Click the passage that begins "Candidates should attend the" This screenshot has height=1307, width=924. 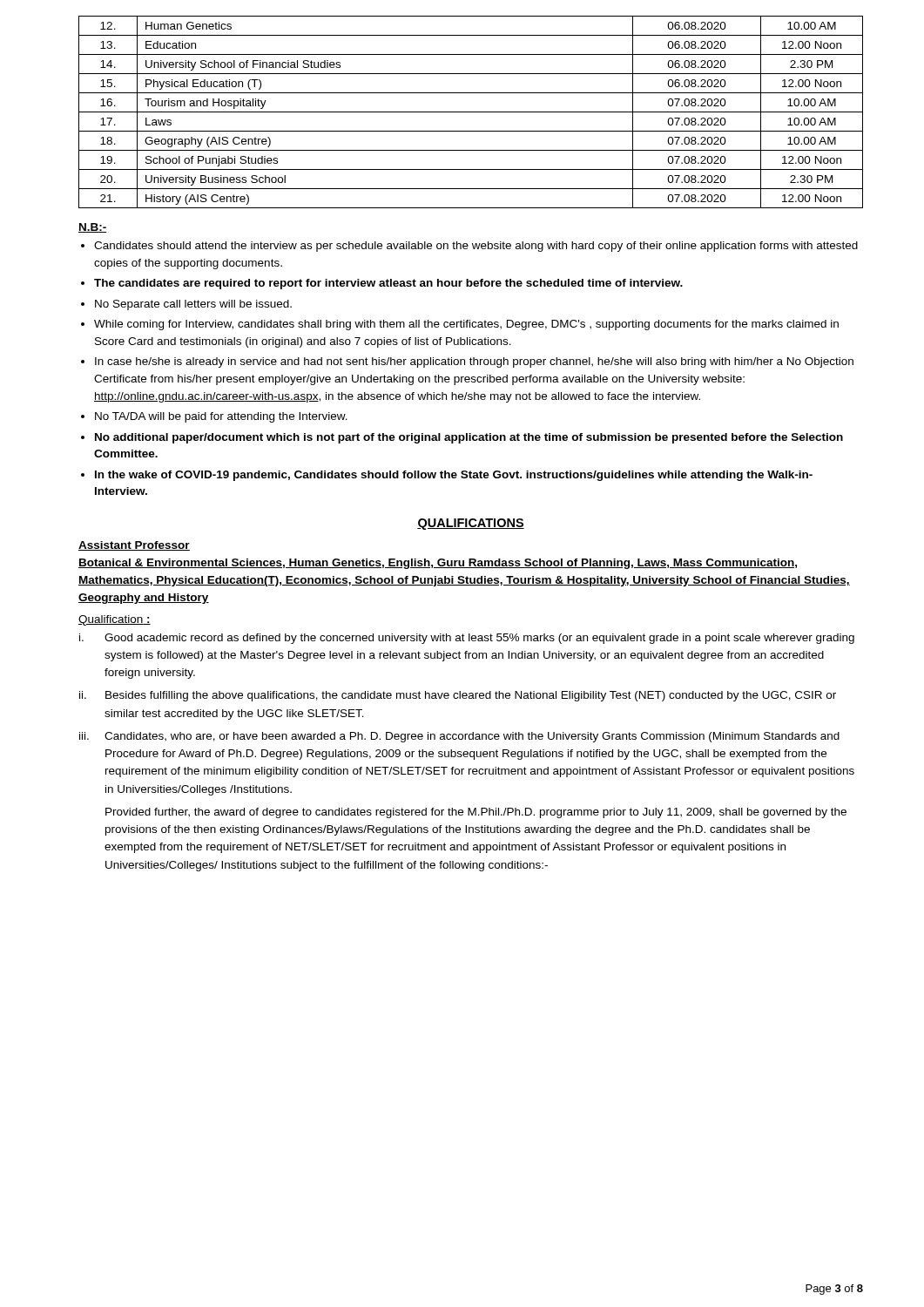479,254
